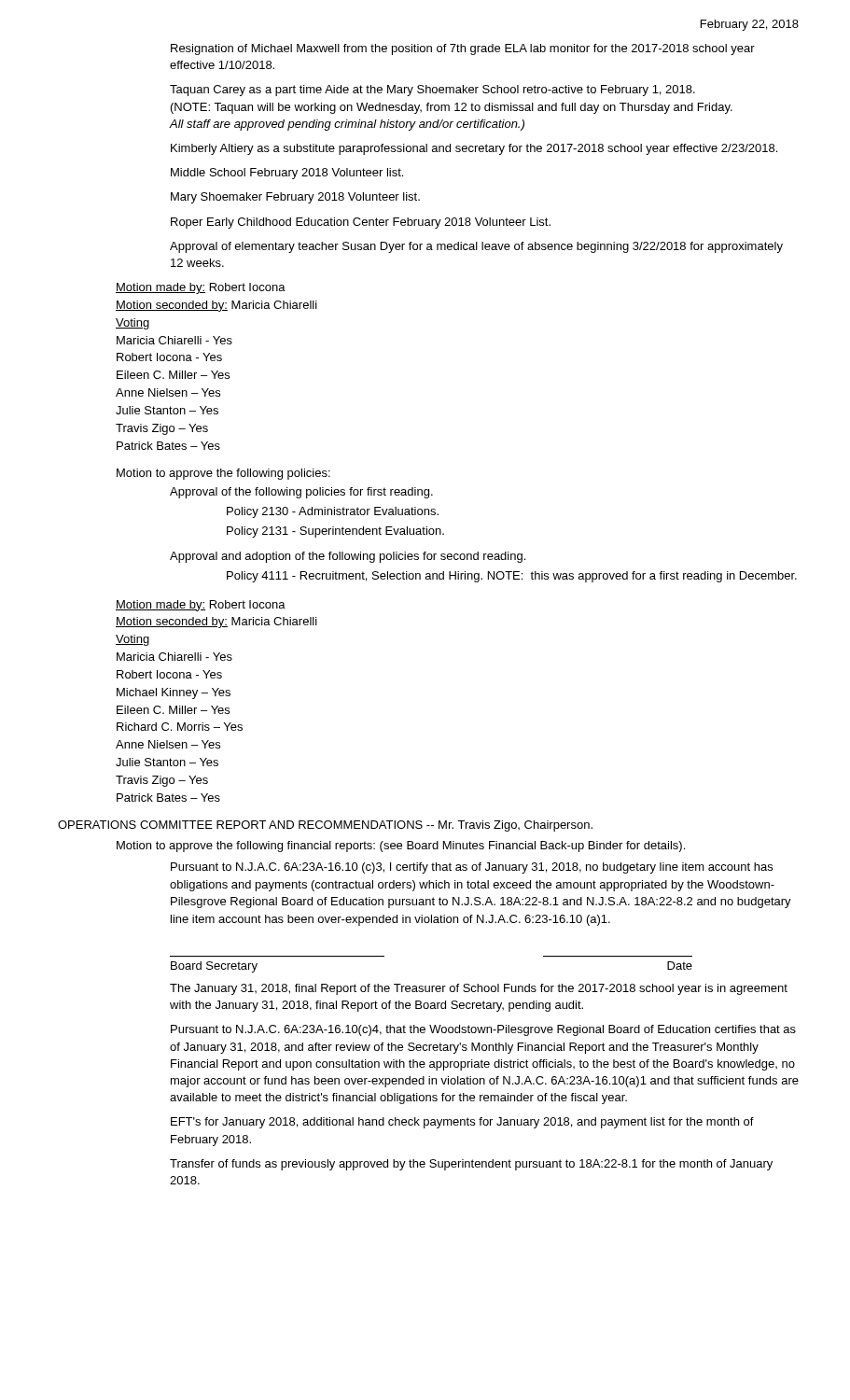850x1400 pixels.
Task: Where does it say "Policy 2131 - Superintendent Evaluation."?
Action: (x=335, y=531)
